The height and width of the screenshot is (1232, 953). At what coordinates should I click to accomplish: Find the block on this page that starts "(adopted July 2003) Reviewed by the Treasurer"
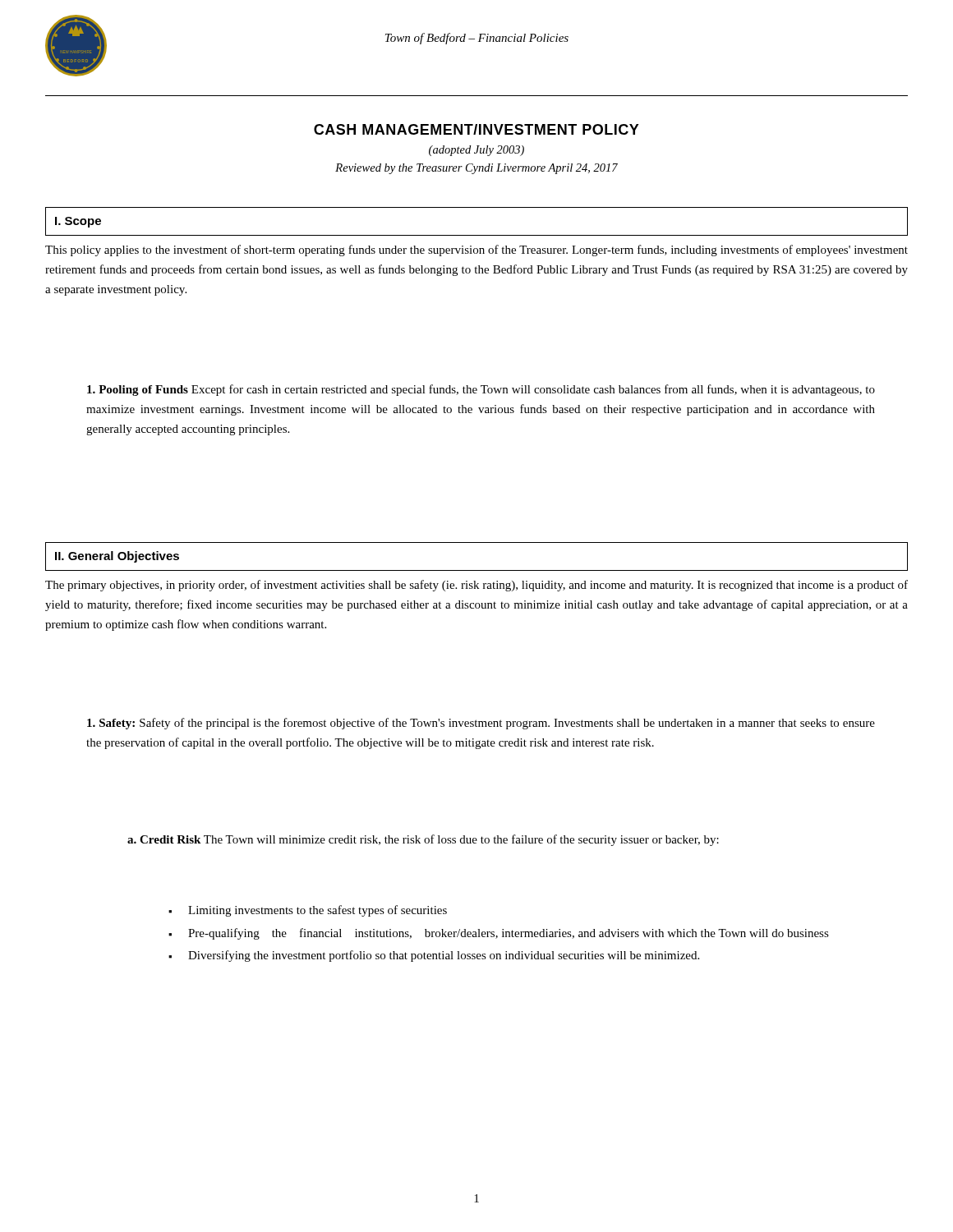click(x=476, y=159)
